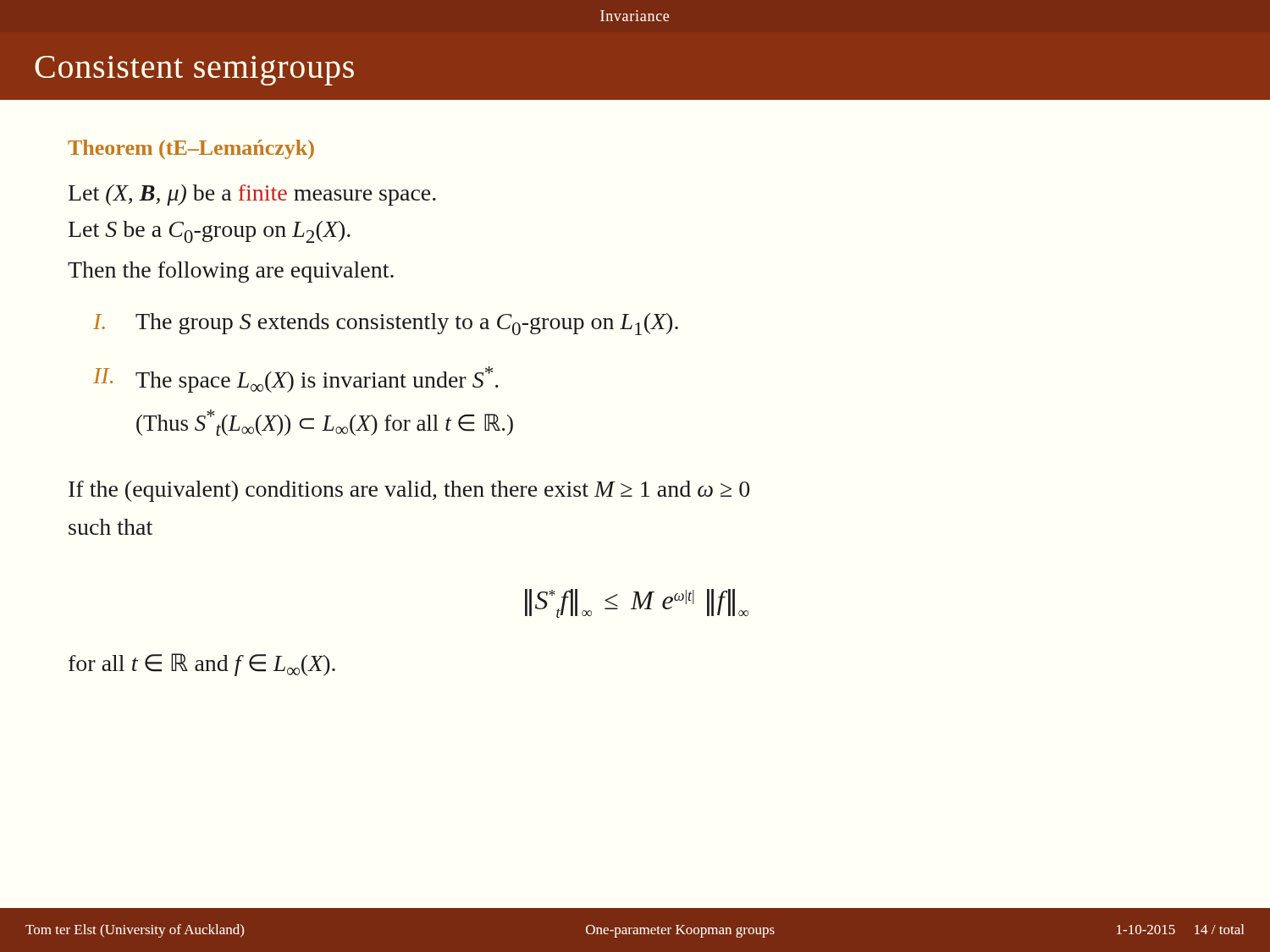Find the list item with the text "I. The group"
Screen dimensions: 952x1270
tap(648, 323)
